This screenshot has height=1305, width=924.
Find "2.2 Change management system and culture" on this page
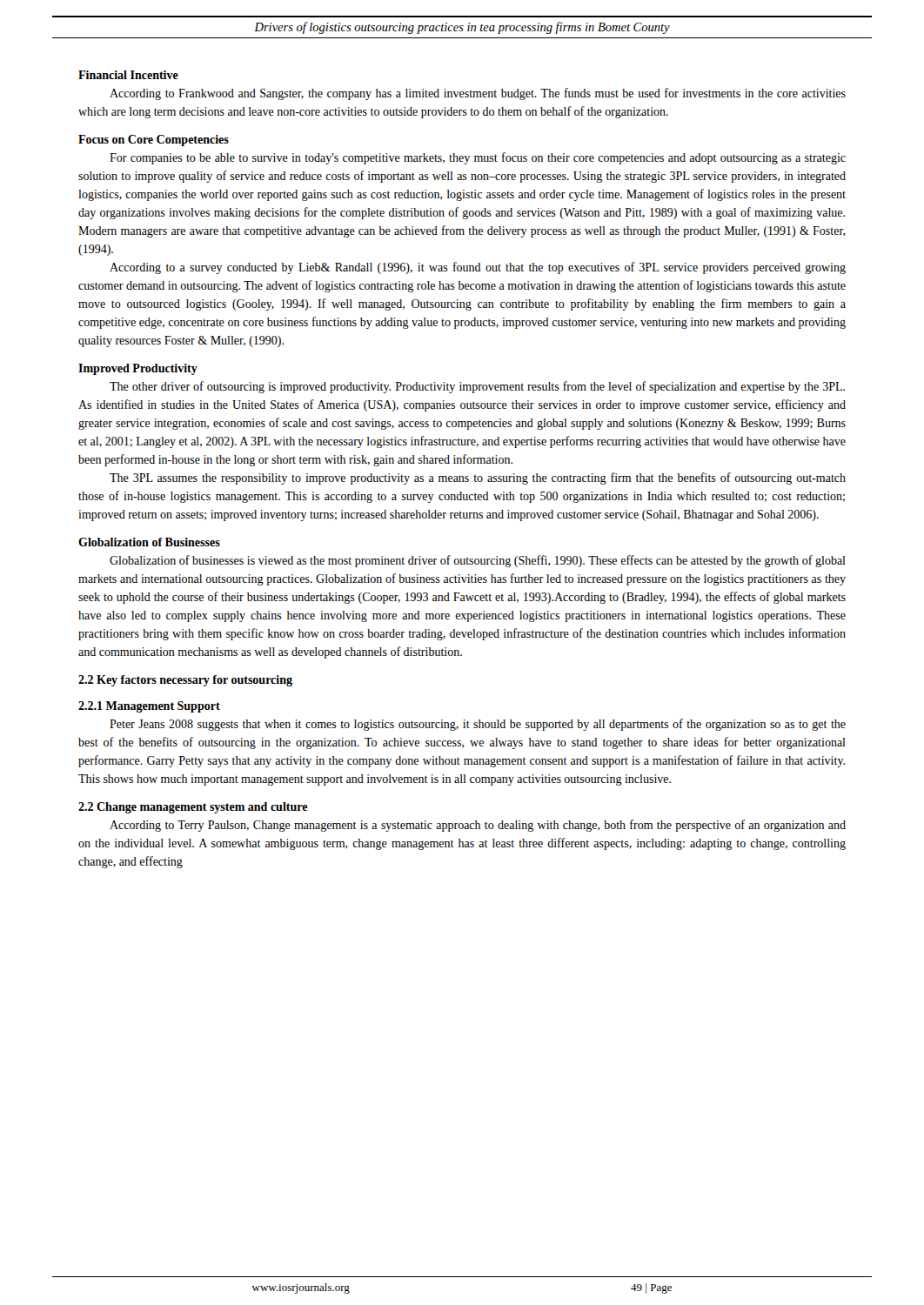coord(193,807)
